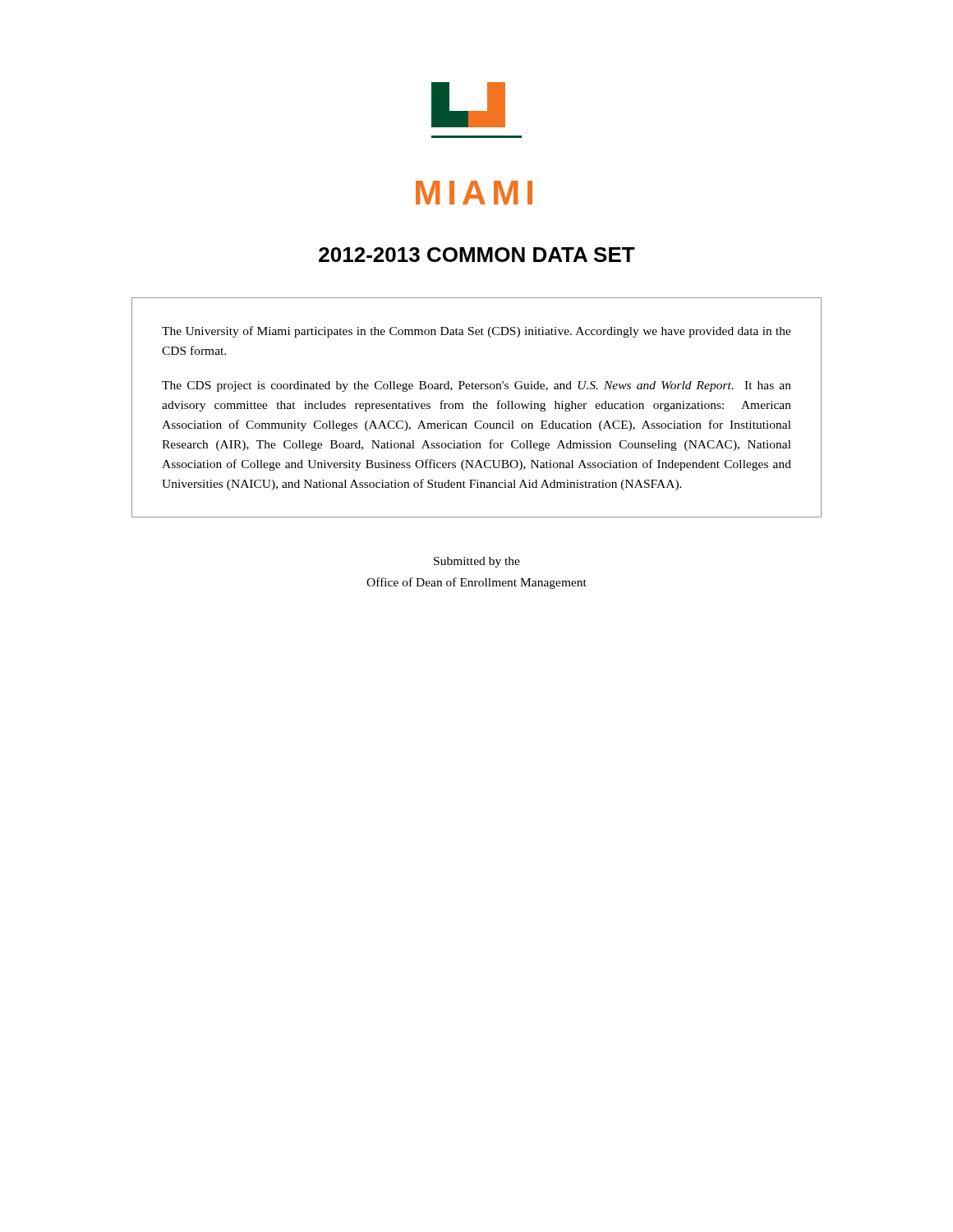Locate the text block starting "Submitted by the Office of Dean"
Viewport: 953px width, 1232px height.
click(x=476, y=571)
